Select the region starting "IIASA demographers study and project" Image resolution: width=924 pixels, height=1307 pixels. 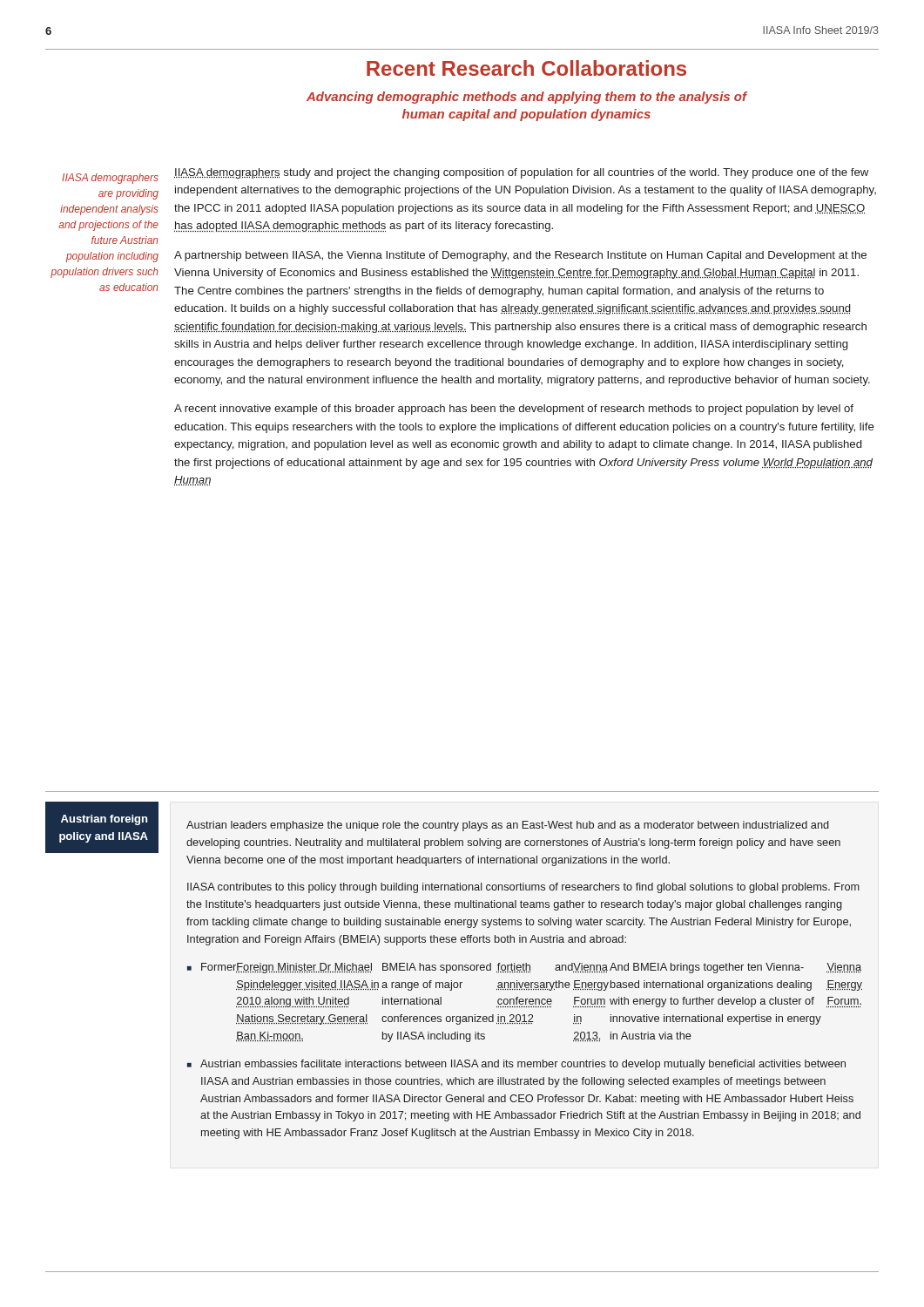[526, 199]
